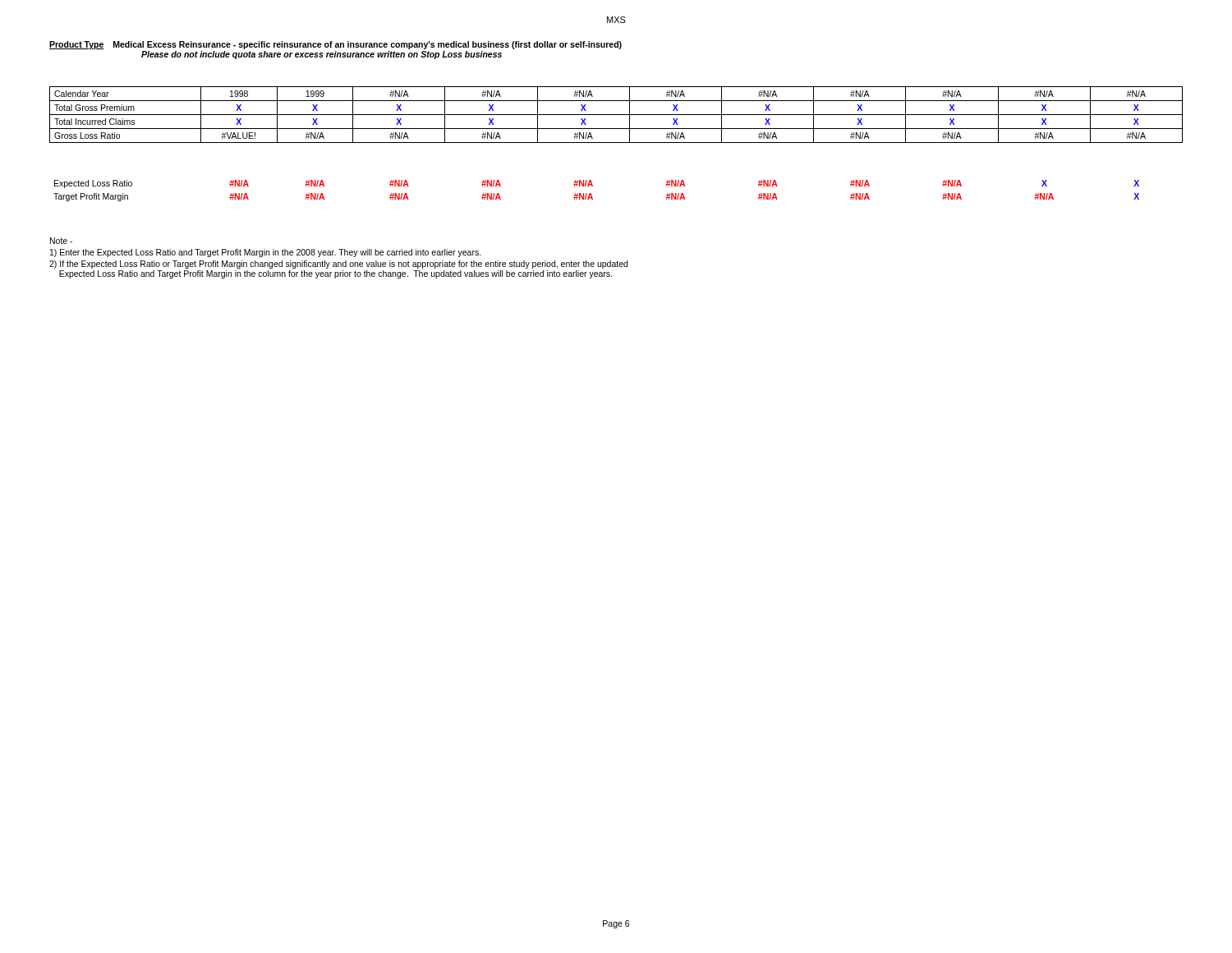Locate the table with the text "Total Gross Premium"
Viewport: 1232px width, 953px height.
tap(616, 115)
